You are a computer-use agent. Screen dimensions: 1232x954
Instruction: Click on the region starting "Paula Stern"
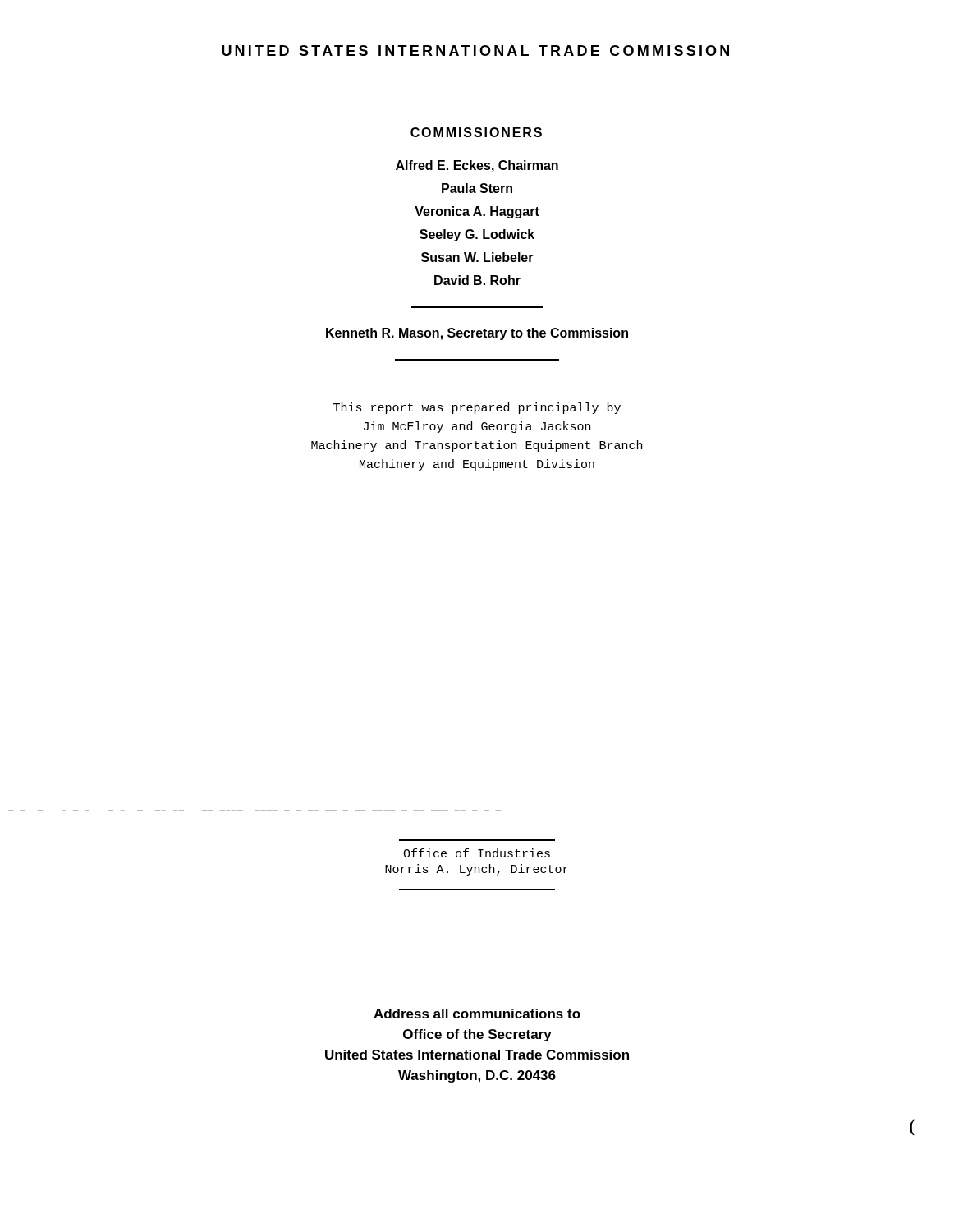click(x=477, y=188)
